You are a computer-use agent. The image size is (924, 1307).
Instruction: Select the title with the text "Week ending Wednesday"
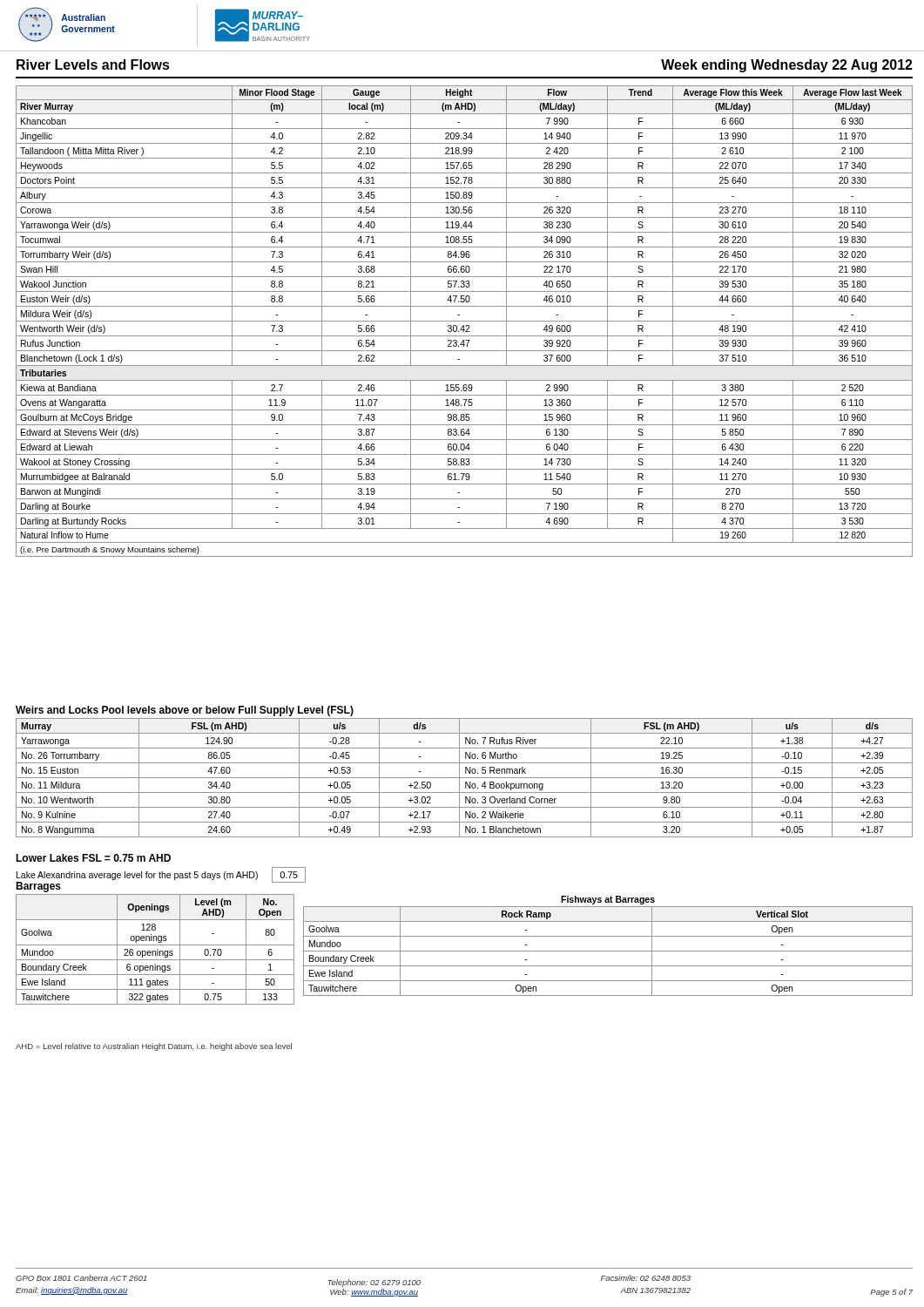(787, 65)
